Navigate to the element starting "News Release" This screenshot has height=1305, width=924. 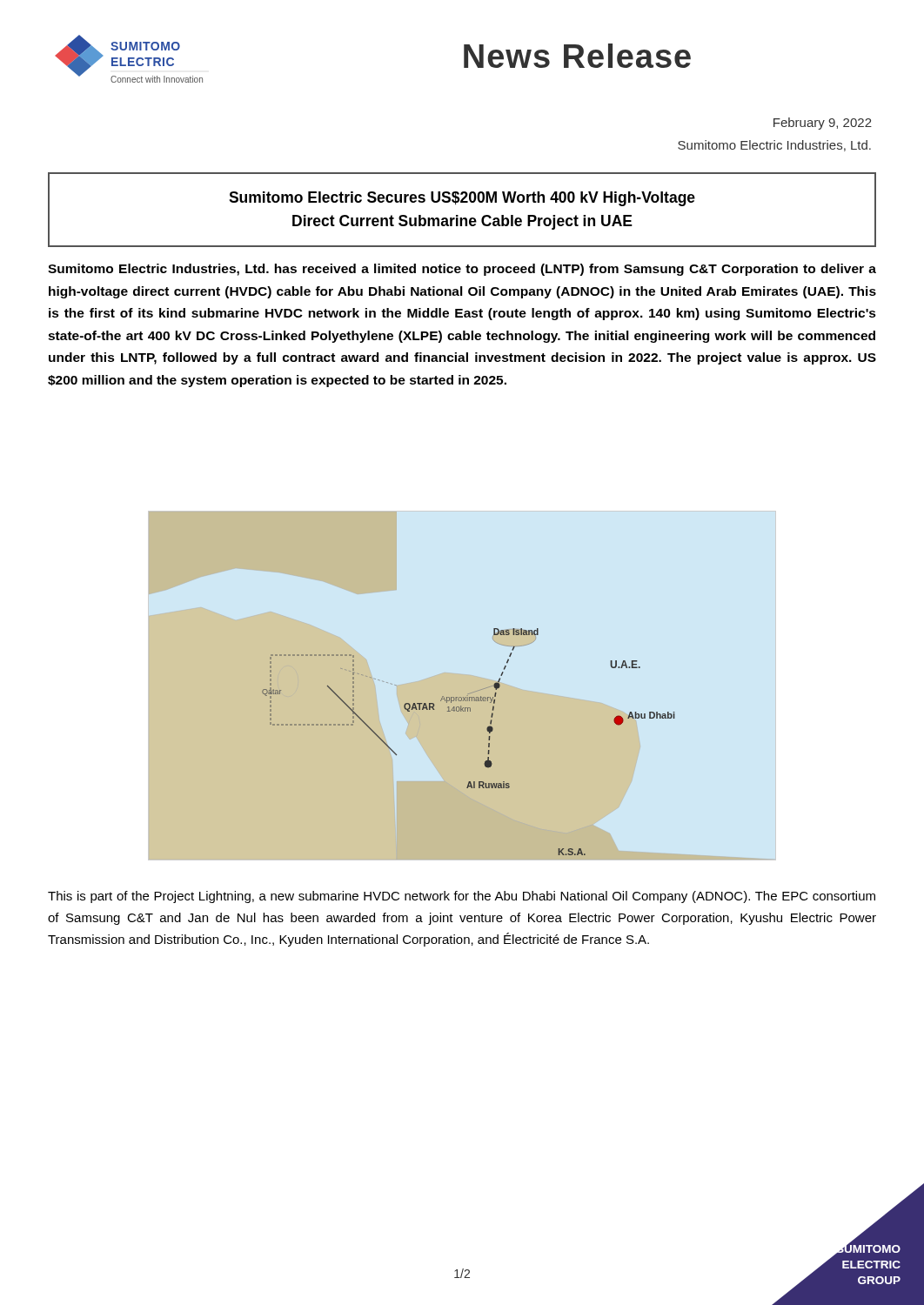577,57
